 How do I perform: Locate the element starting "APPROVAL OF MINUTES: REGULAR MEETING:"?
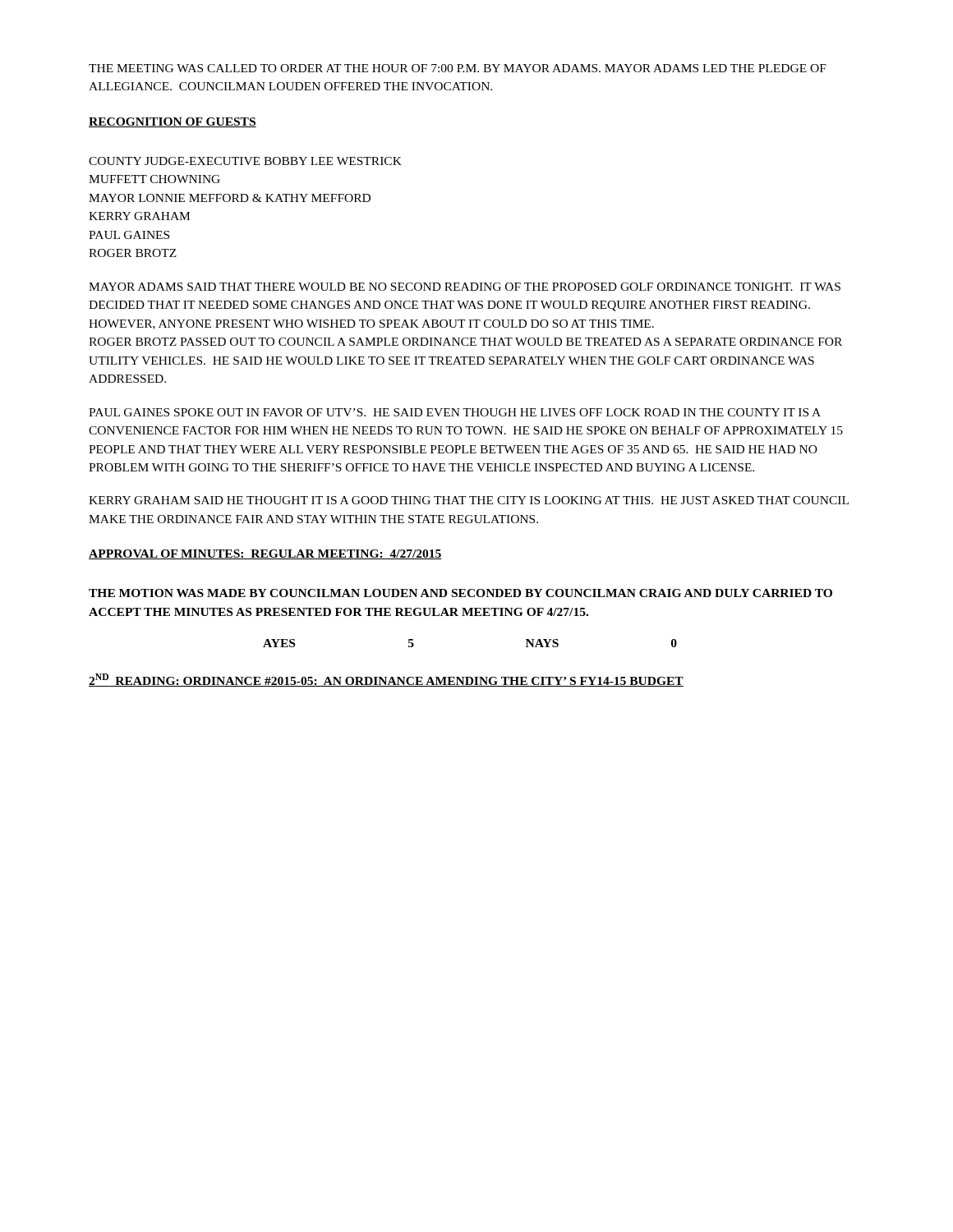pos(265,554)
